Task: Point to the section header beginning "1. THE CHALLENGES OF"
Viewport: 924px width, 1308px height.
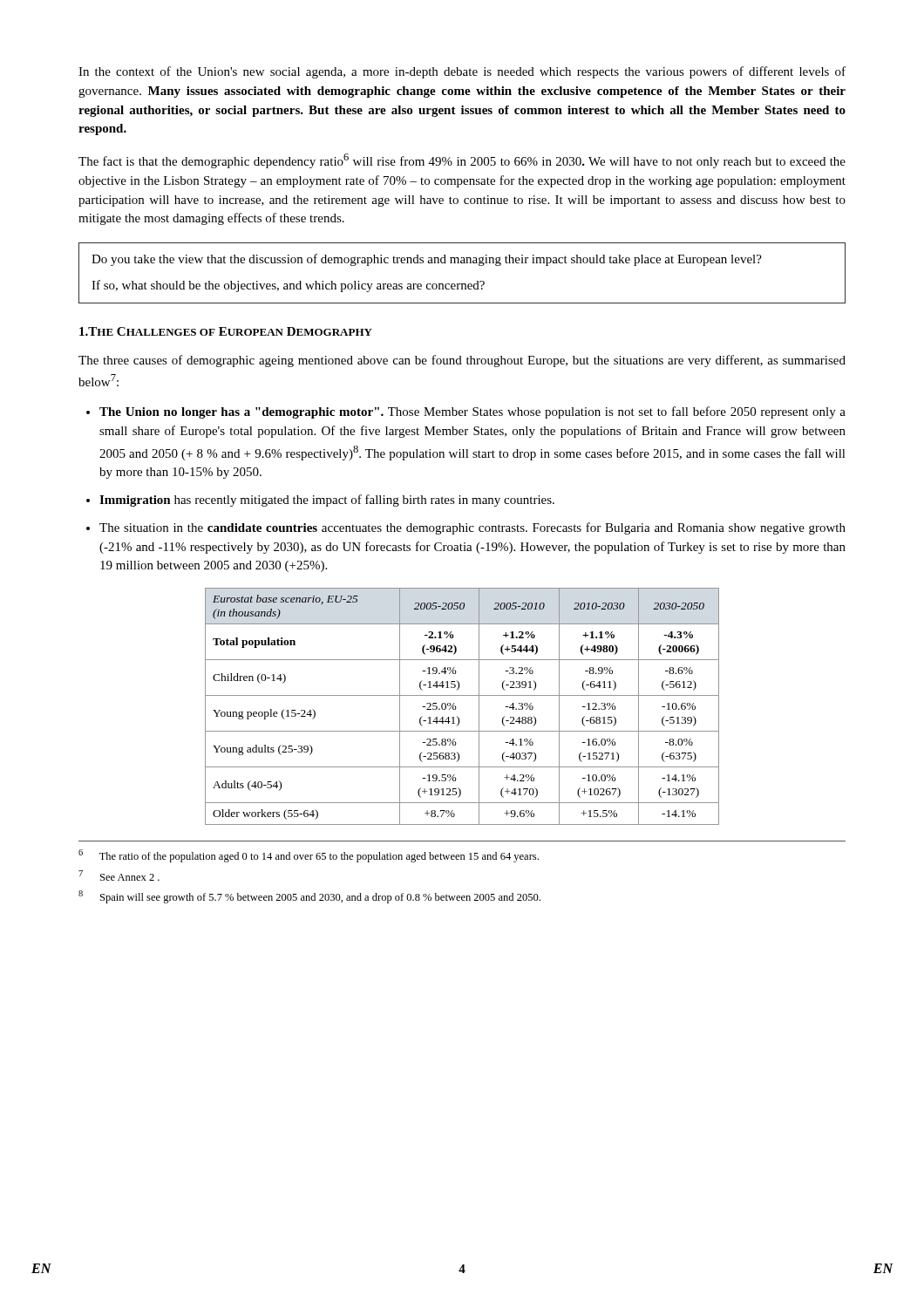Action: coord(225,331)
